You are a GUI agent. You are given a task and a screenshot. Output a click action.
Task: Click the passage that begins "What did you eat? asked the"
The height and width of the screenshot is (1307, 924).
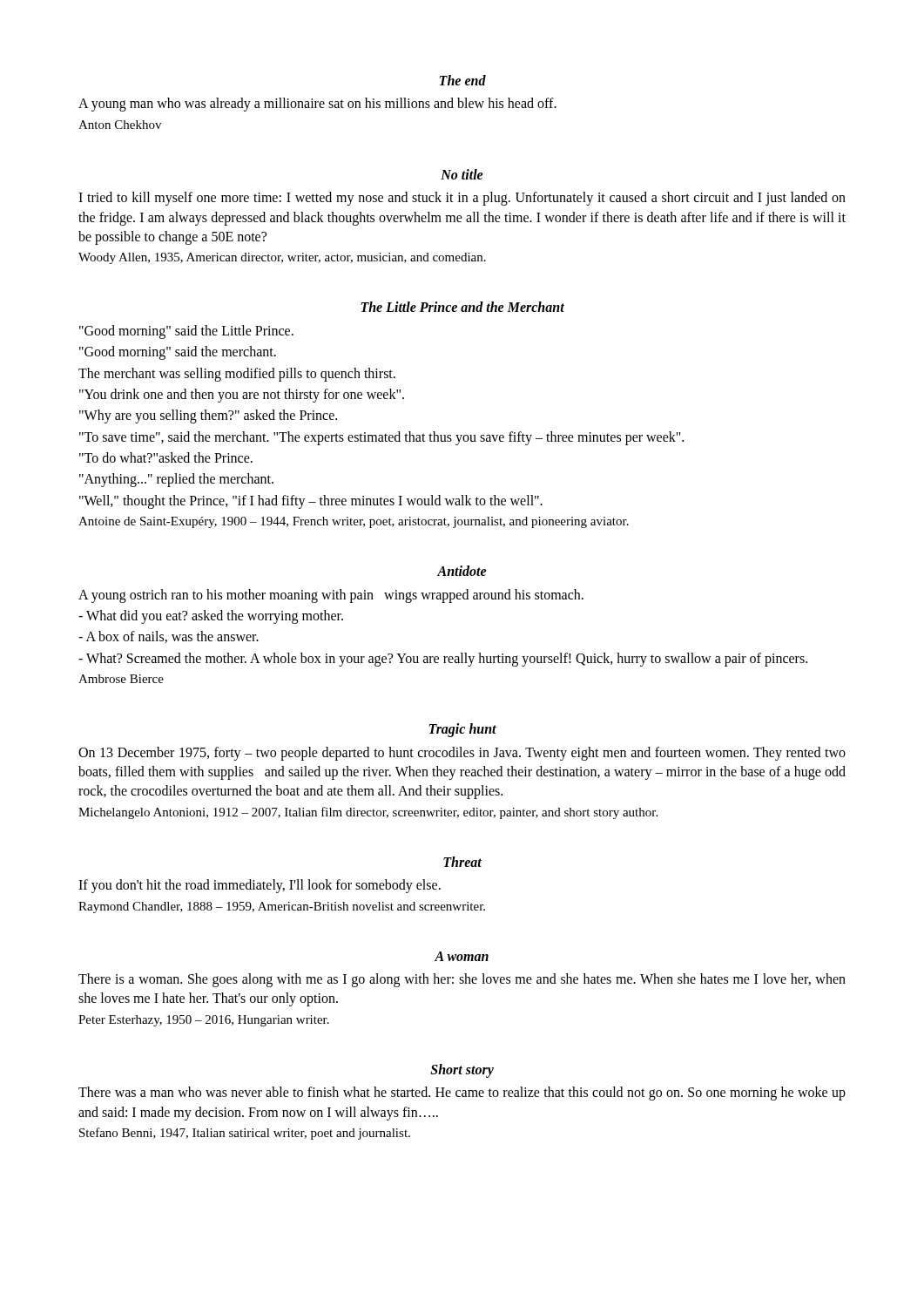tap(211, 616)
